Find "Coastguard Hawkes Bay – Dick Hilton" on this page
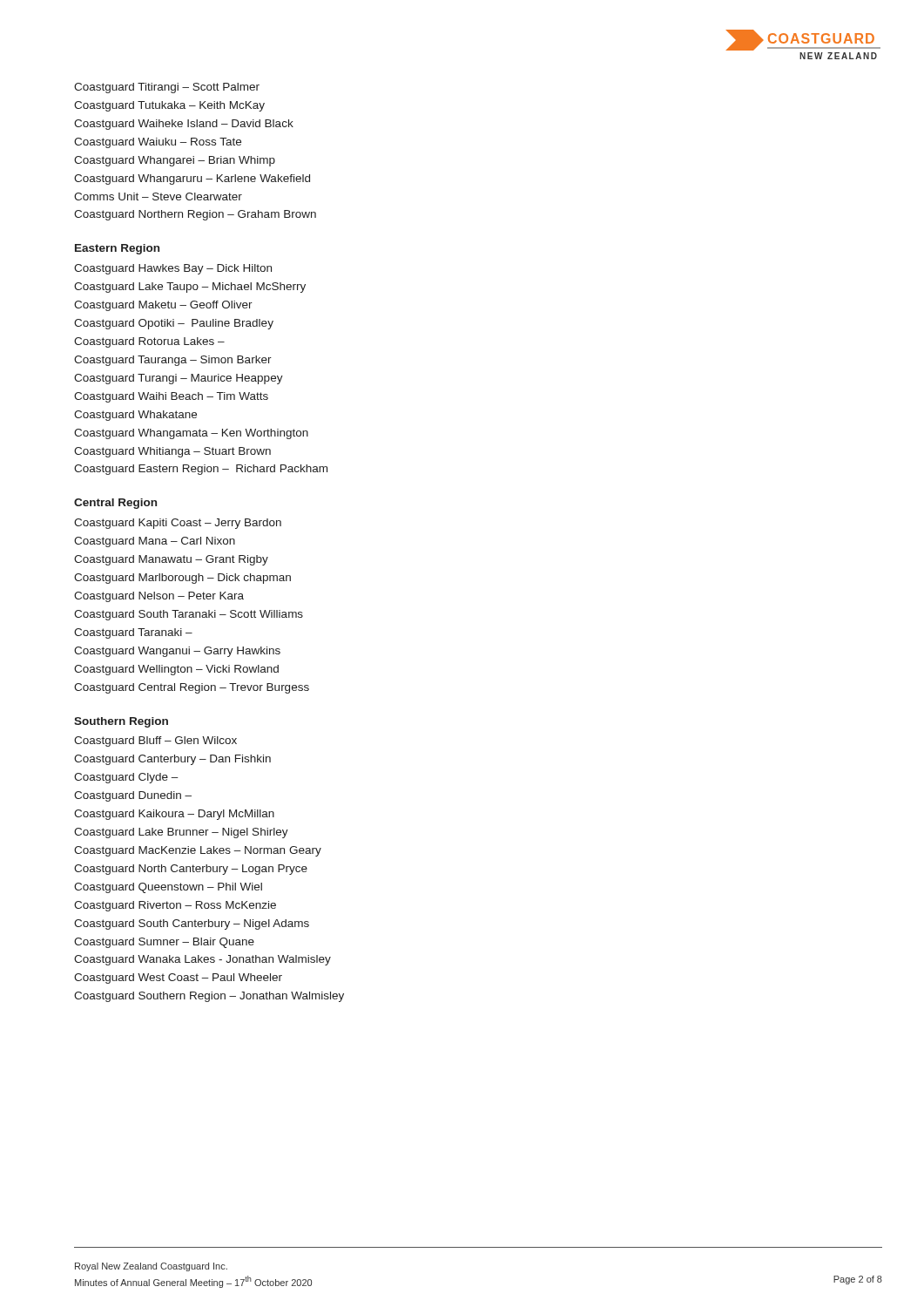Screen dimensions: 1307x924 pos(173,268)
